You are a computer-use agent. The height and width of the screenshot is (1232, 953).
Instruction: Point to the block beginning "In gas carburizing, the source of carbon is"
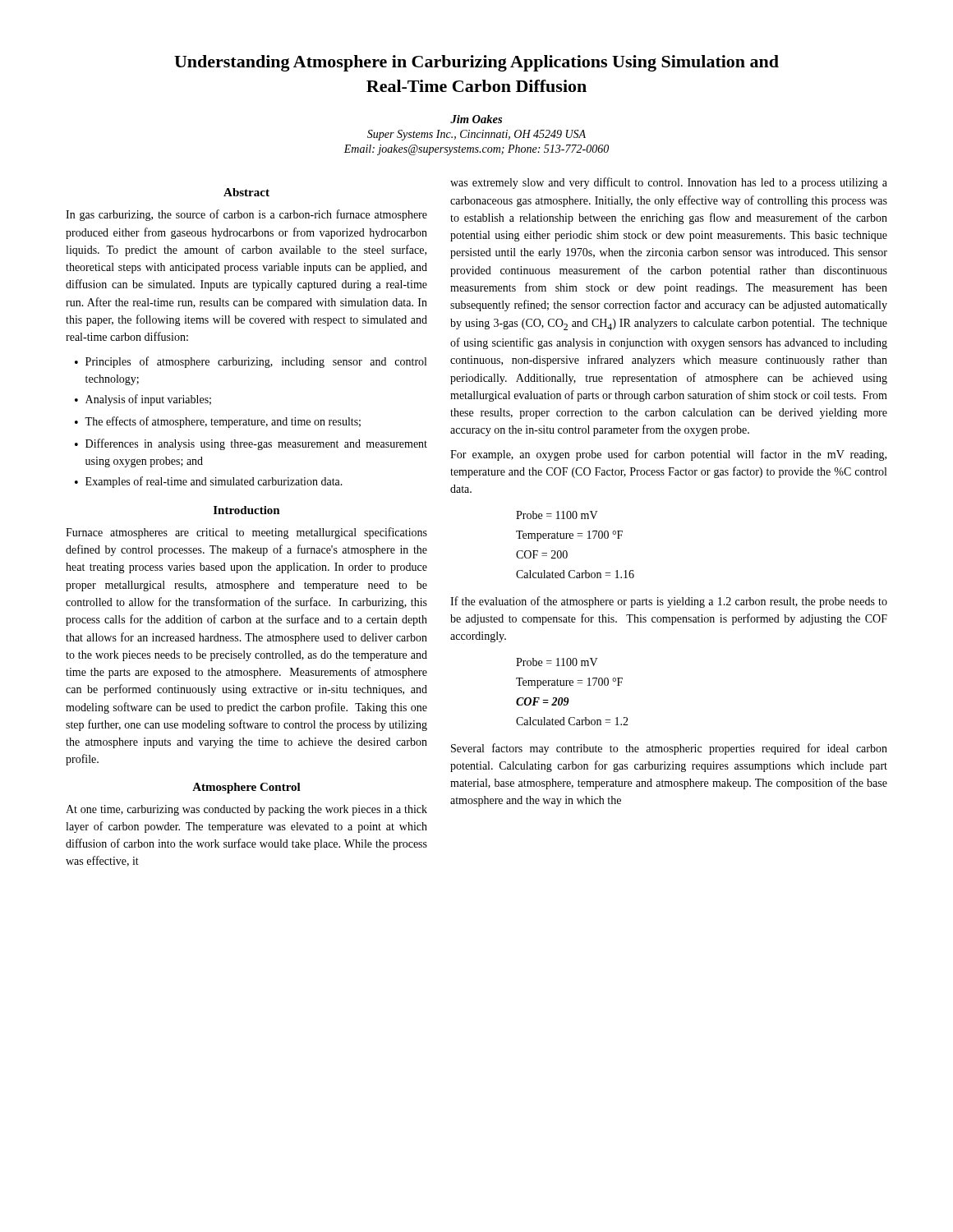coord(246,276)
